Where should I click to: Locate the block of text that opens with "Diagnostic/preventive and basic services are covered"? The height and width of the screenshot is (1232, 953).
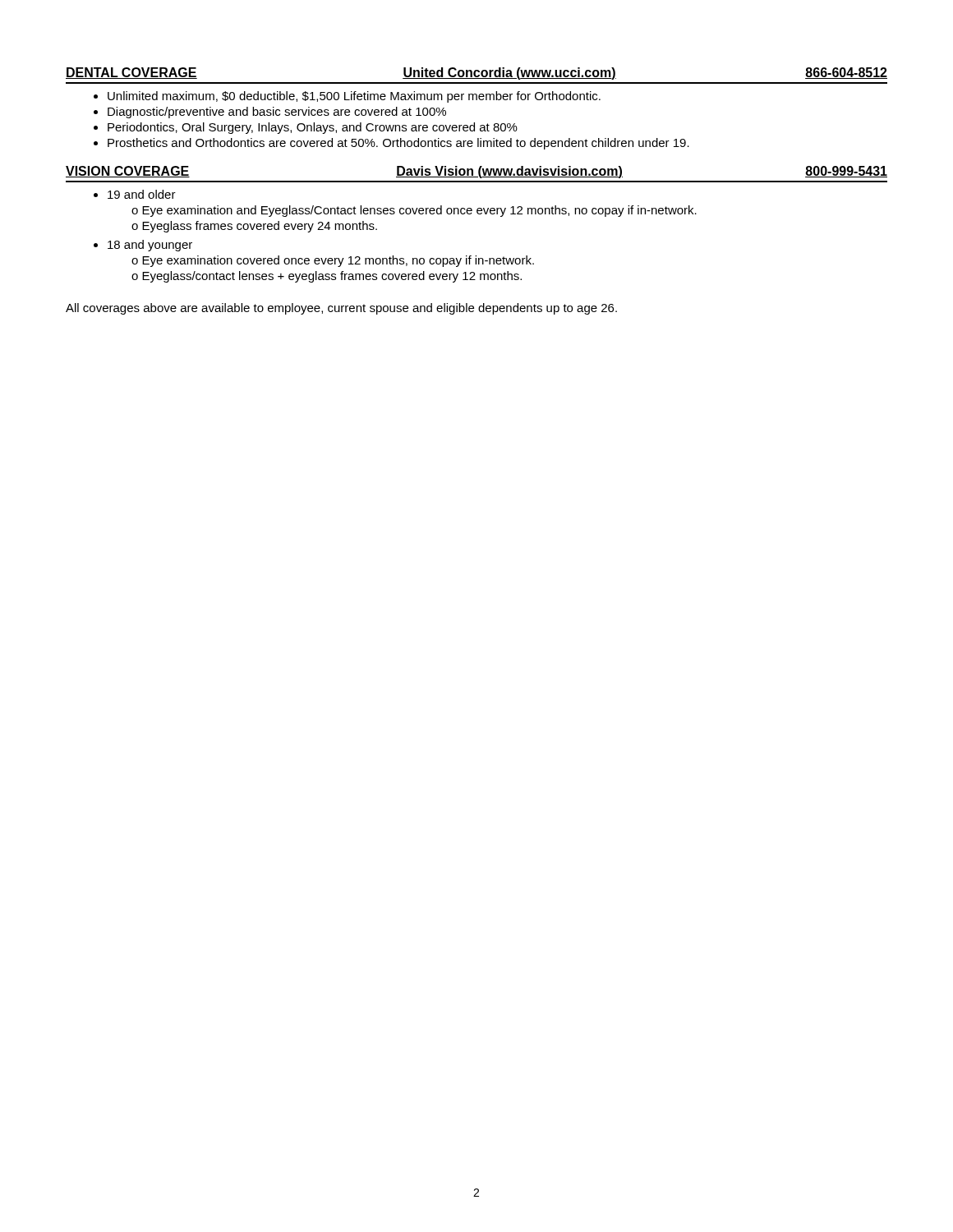[x=476, y=111]
